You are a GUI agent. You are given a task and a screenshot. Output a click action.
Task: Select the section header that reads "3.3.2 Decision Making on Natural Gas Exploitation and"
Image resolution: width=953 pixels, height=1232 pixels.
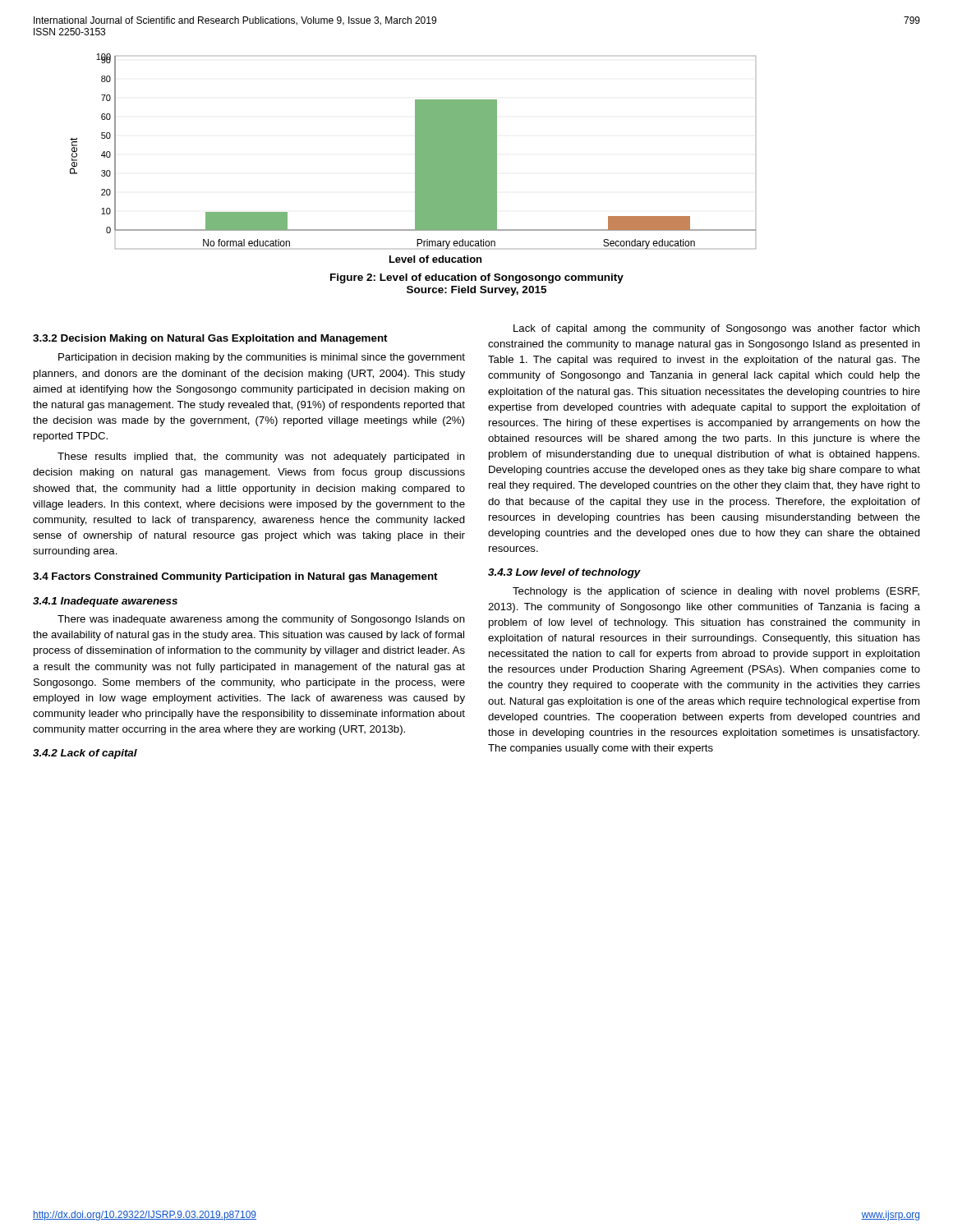[210, 338]
